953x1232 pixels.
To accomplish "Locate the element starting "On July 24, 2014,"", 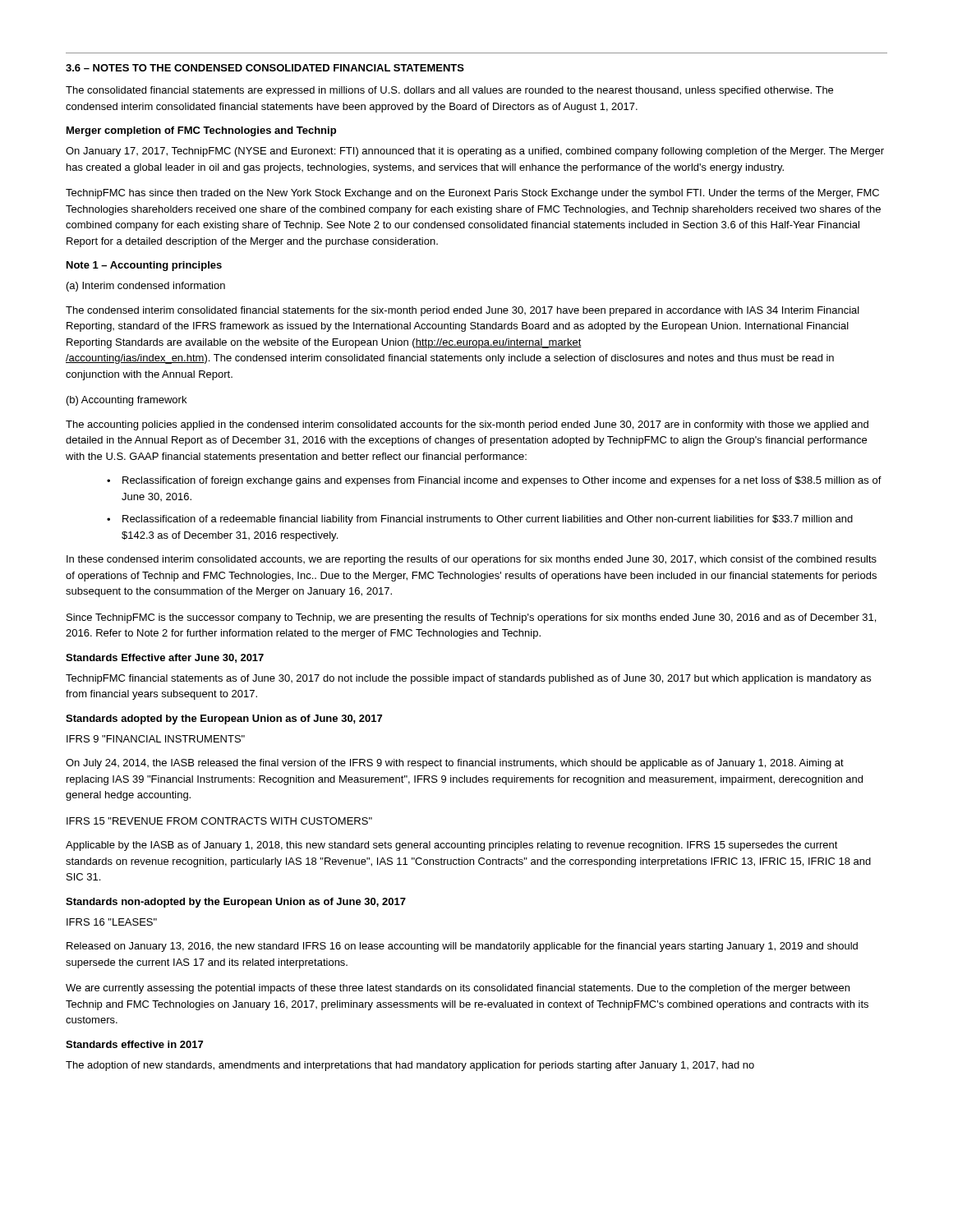I will point(465,779).
